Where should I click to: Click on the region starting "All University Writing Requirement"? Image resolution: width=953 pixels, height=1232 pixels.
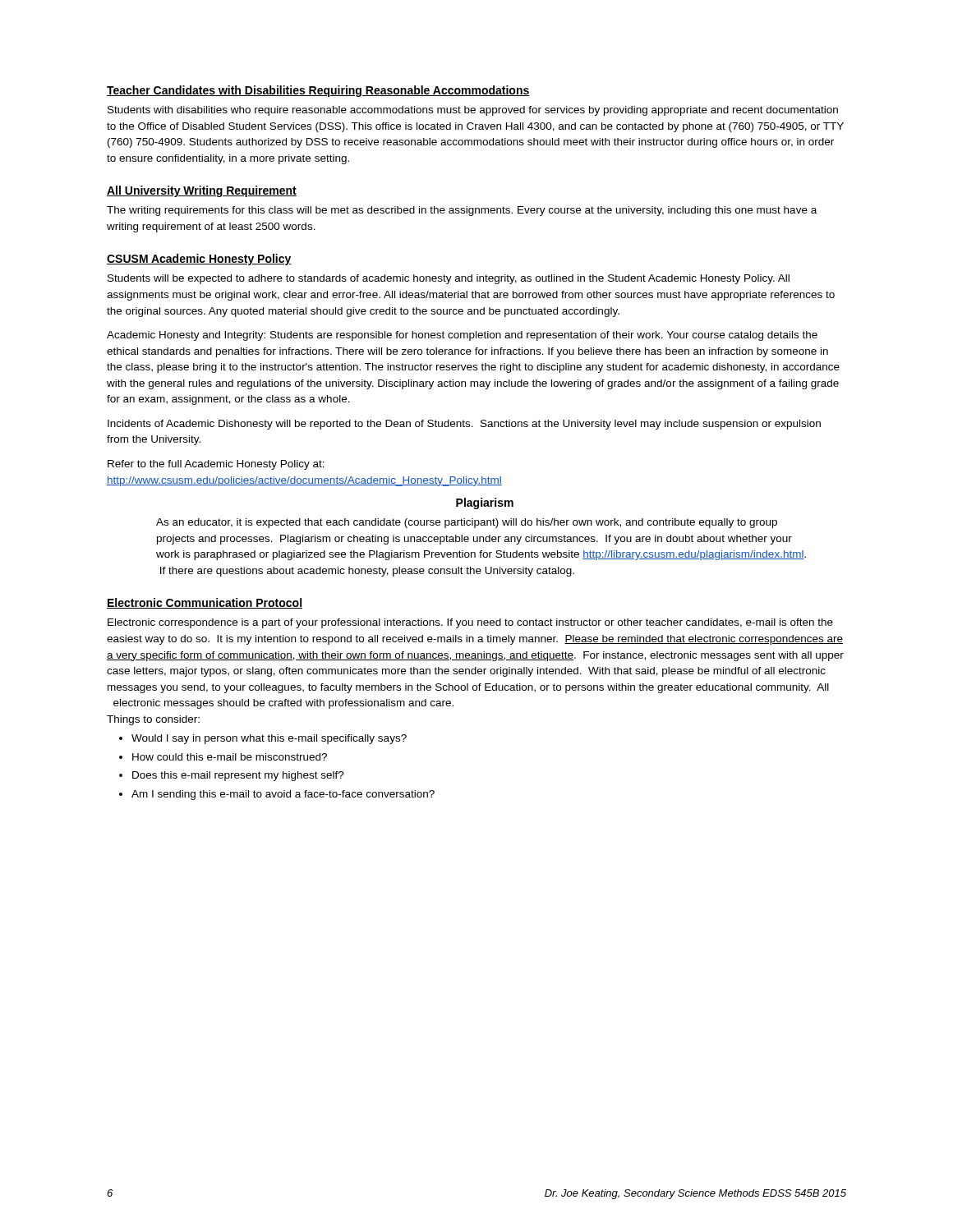pyautogui.click(x=202, y=191)
